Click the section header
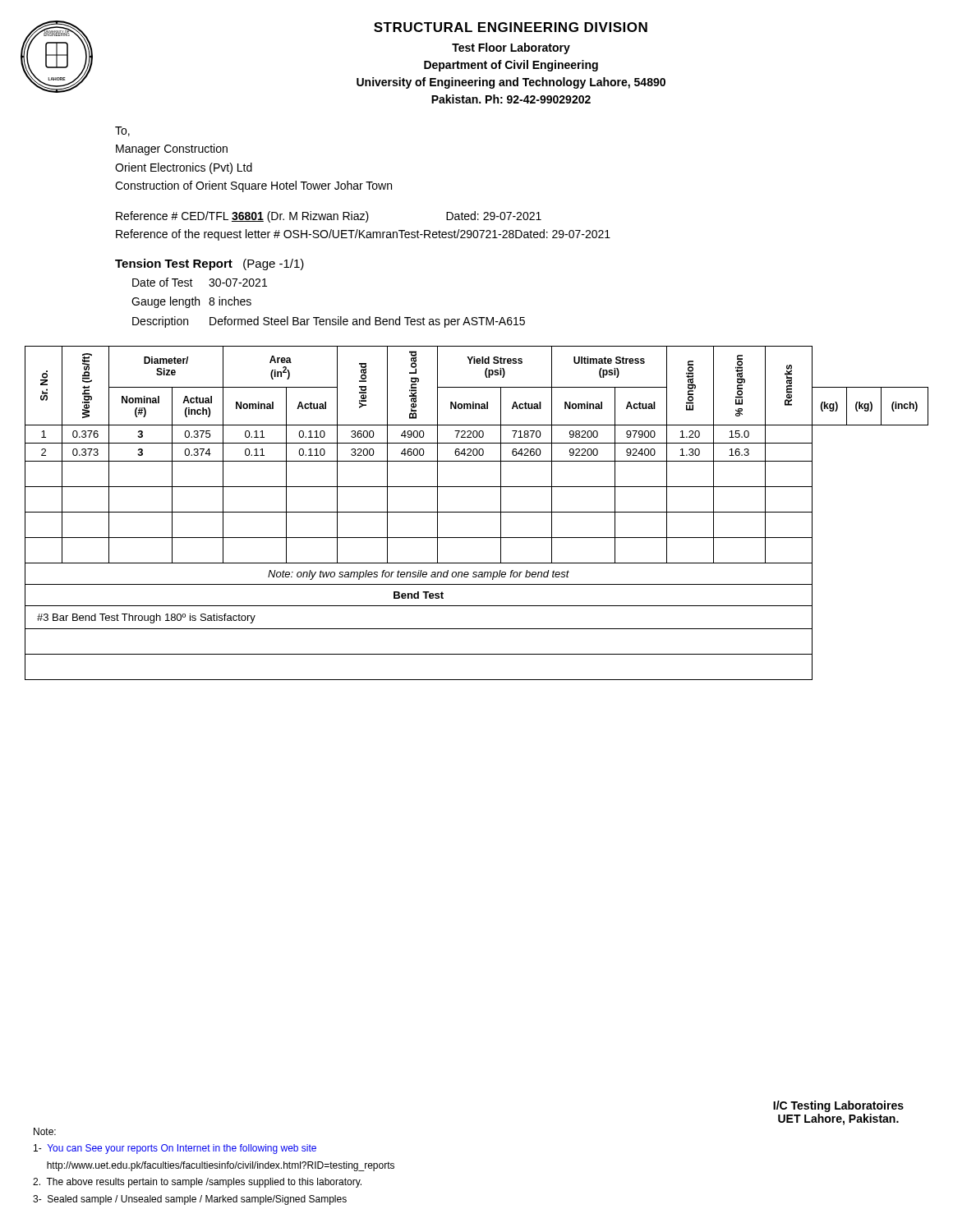953x1232 pixels. pos(210,264)
